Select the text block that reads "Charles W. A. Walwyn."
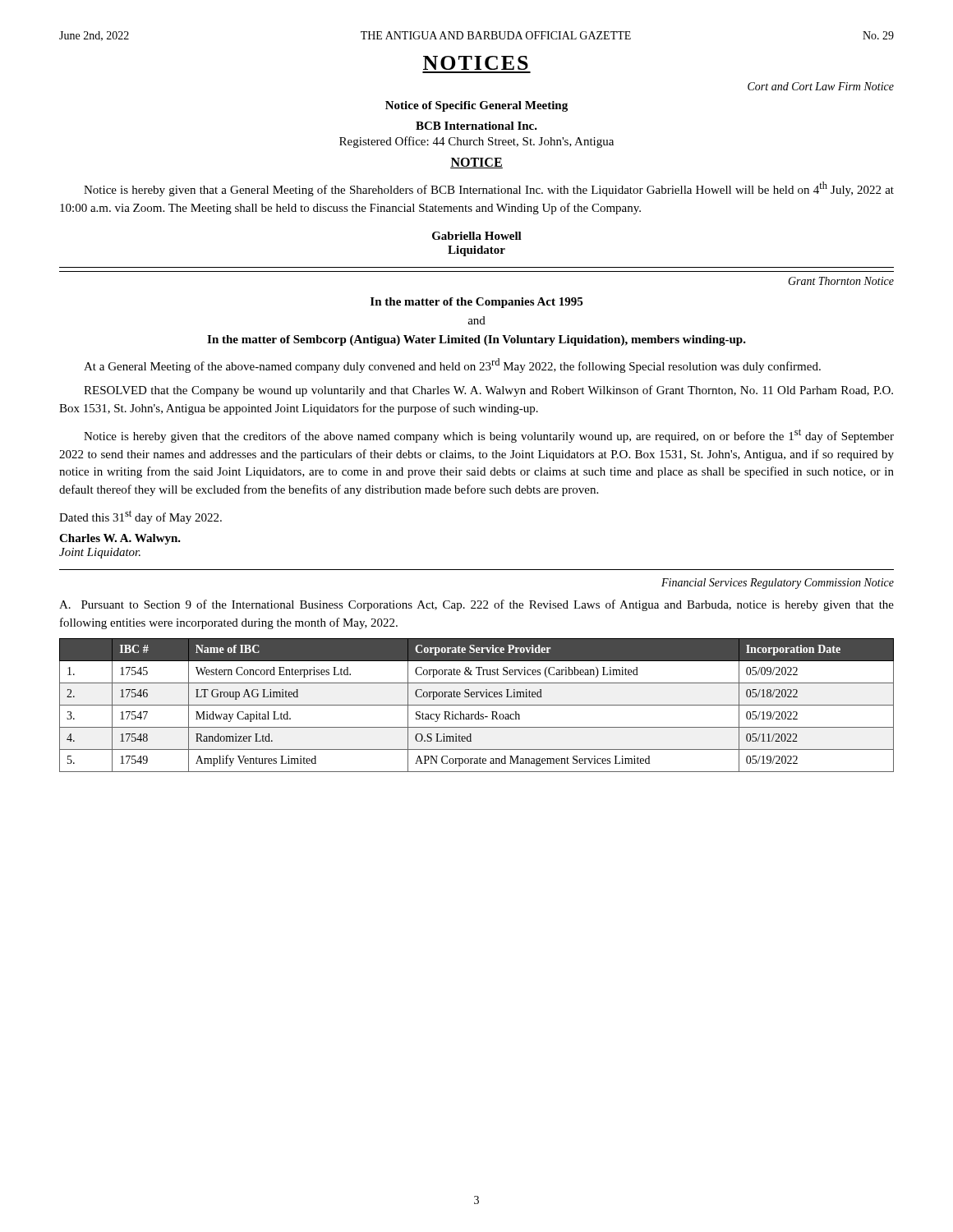This screenshot has height=1232, width=953. point(120,539)
